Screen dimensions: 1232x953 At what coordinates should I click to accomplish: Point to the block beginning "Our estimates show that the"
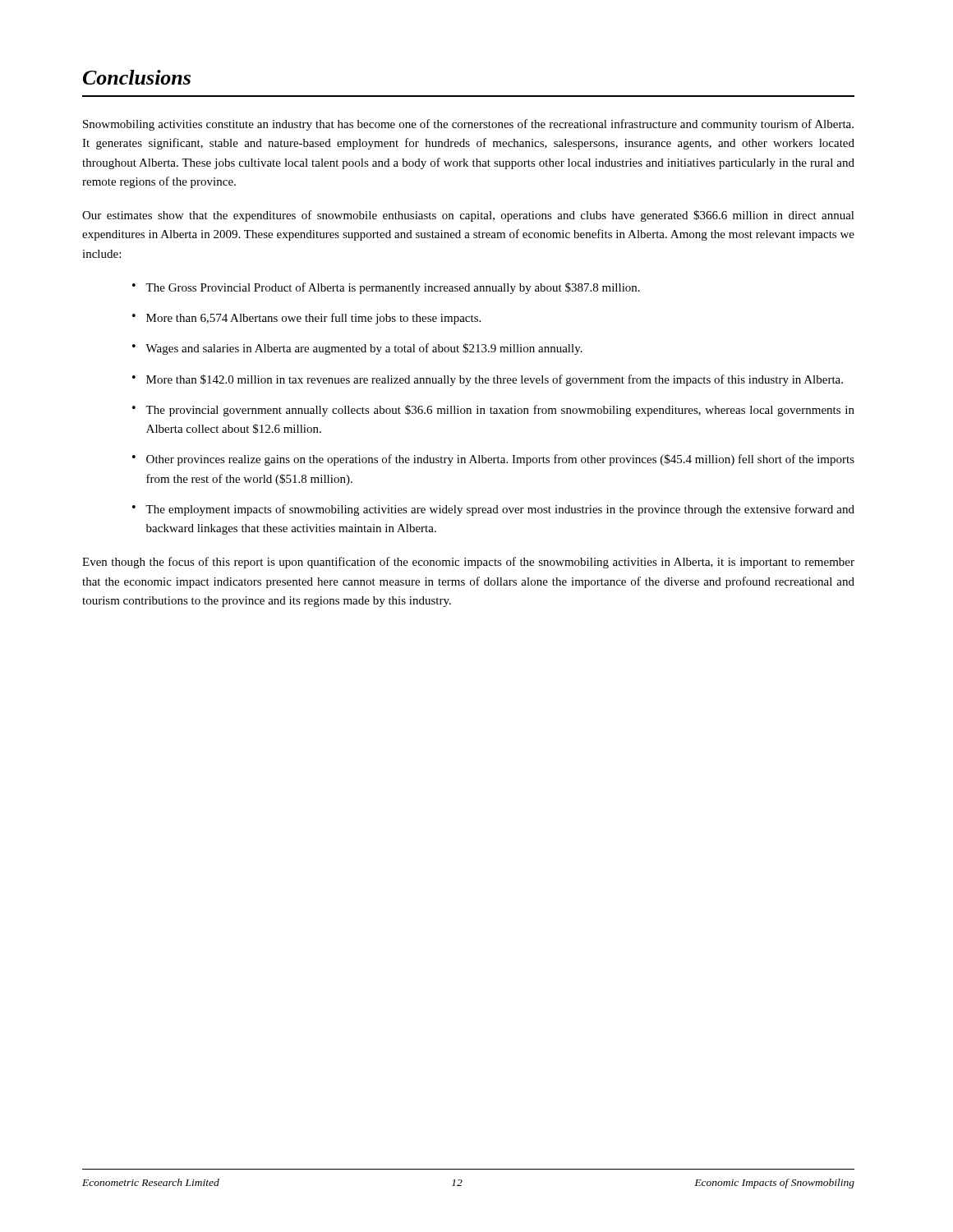468,234
